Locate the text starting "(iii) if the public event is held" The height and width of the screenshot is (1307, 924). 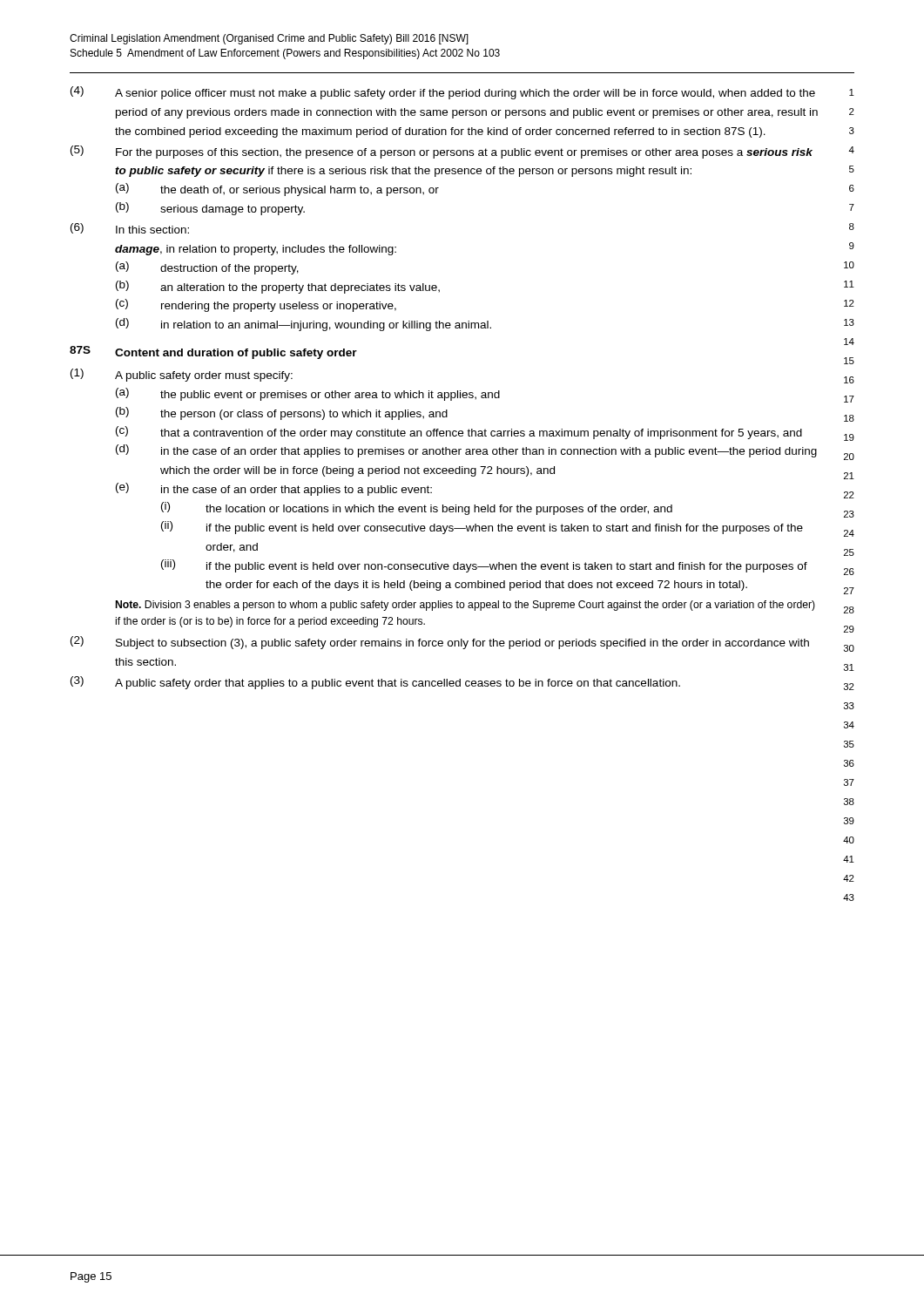coord(490,576)
